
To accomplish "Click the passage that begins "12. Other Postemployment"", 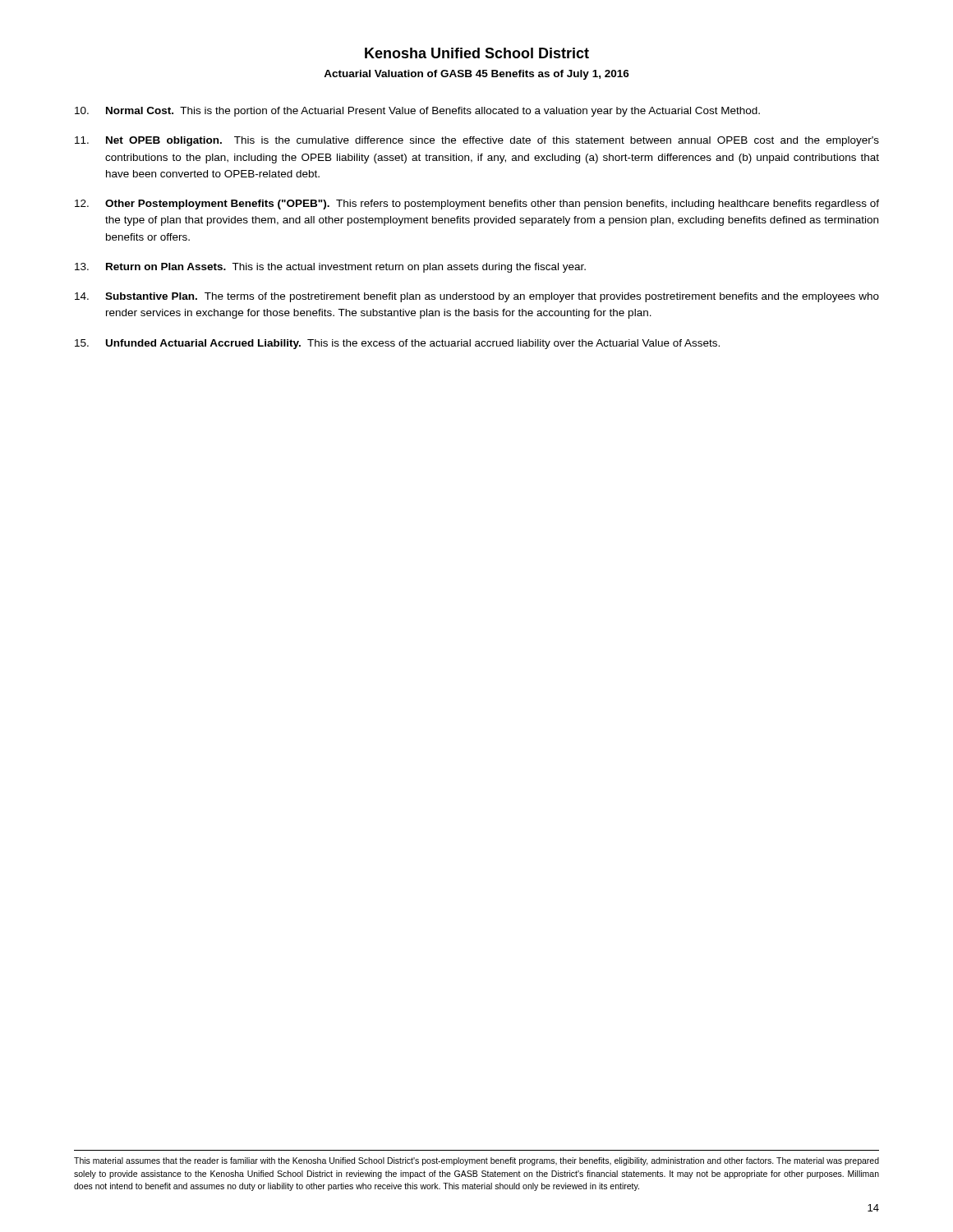I will click(x=476, y=220).
